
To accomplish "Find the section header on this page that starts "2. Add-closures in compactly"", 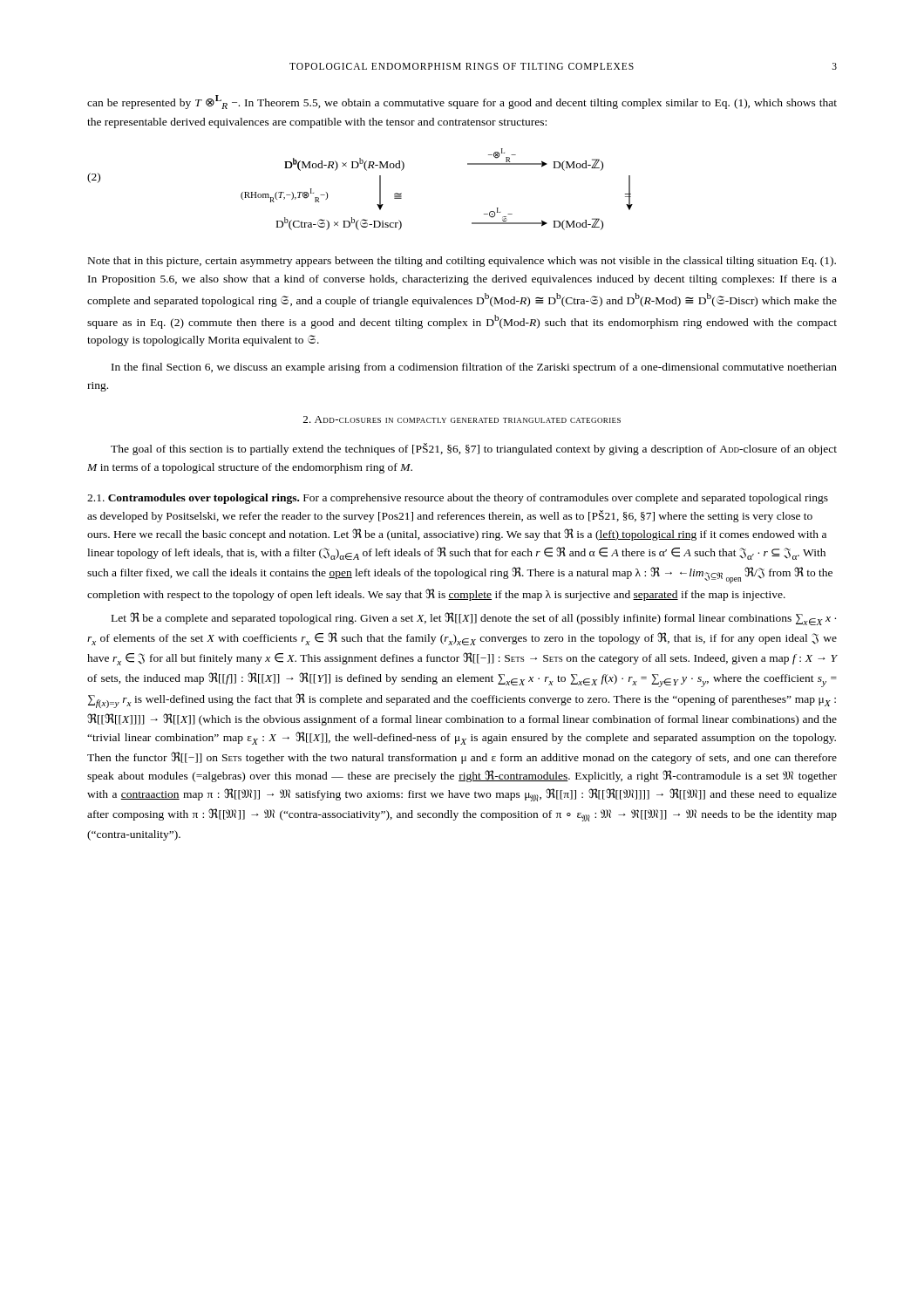I will [x=462, y=419].
